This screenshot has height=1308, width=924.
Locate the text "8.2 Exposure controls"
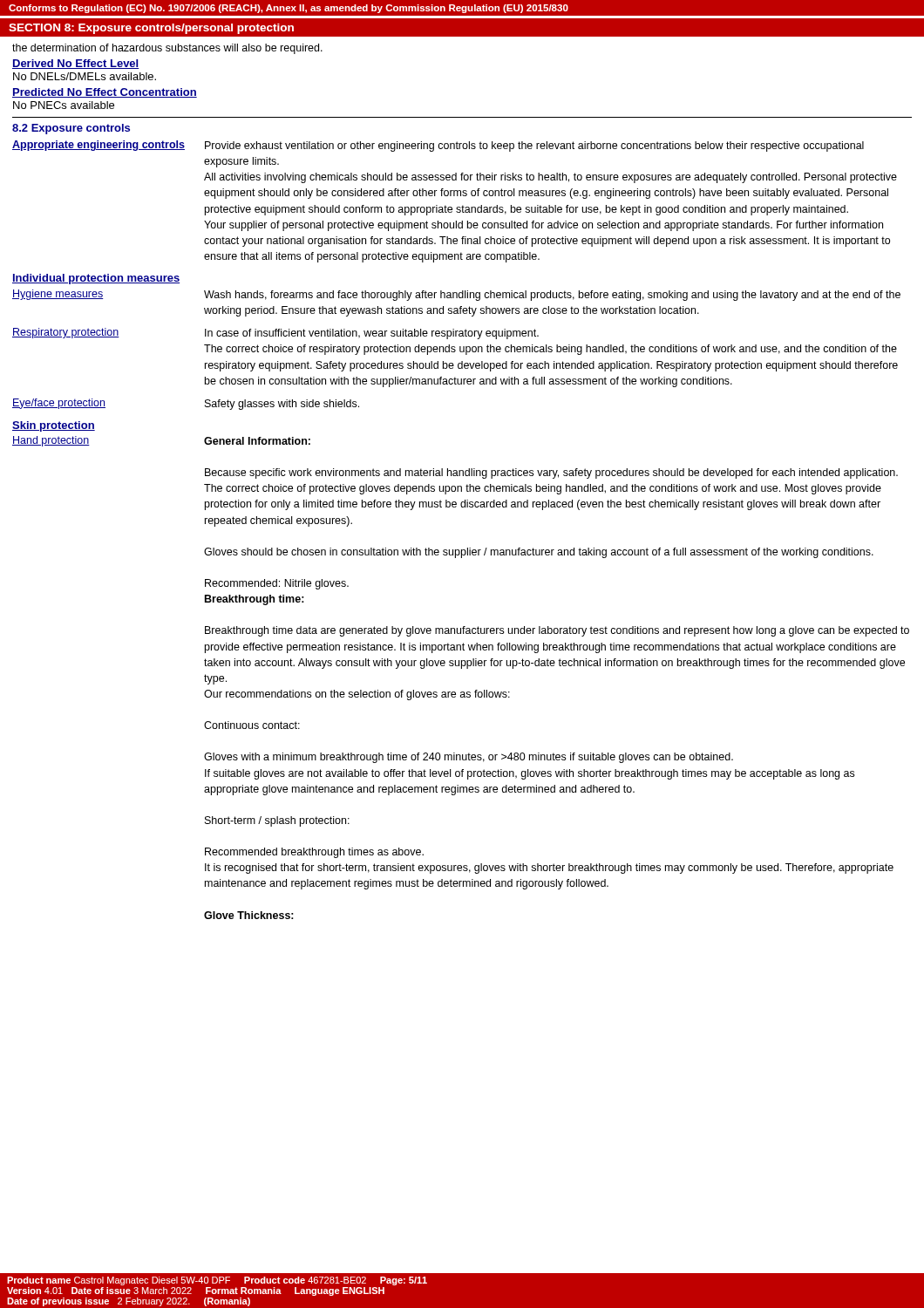click(71, 128)
